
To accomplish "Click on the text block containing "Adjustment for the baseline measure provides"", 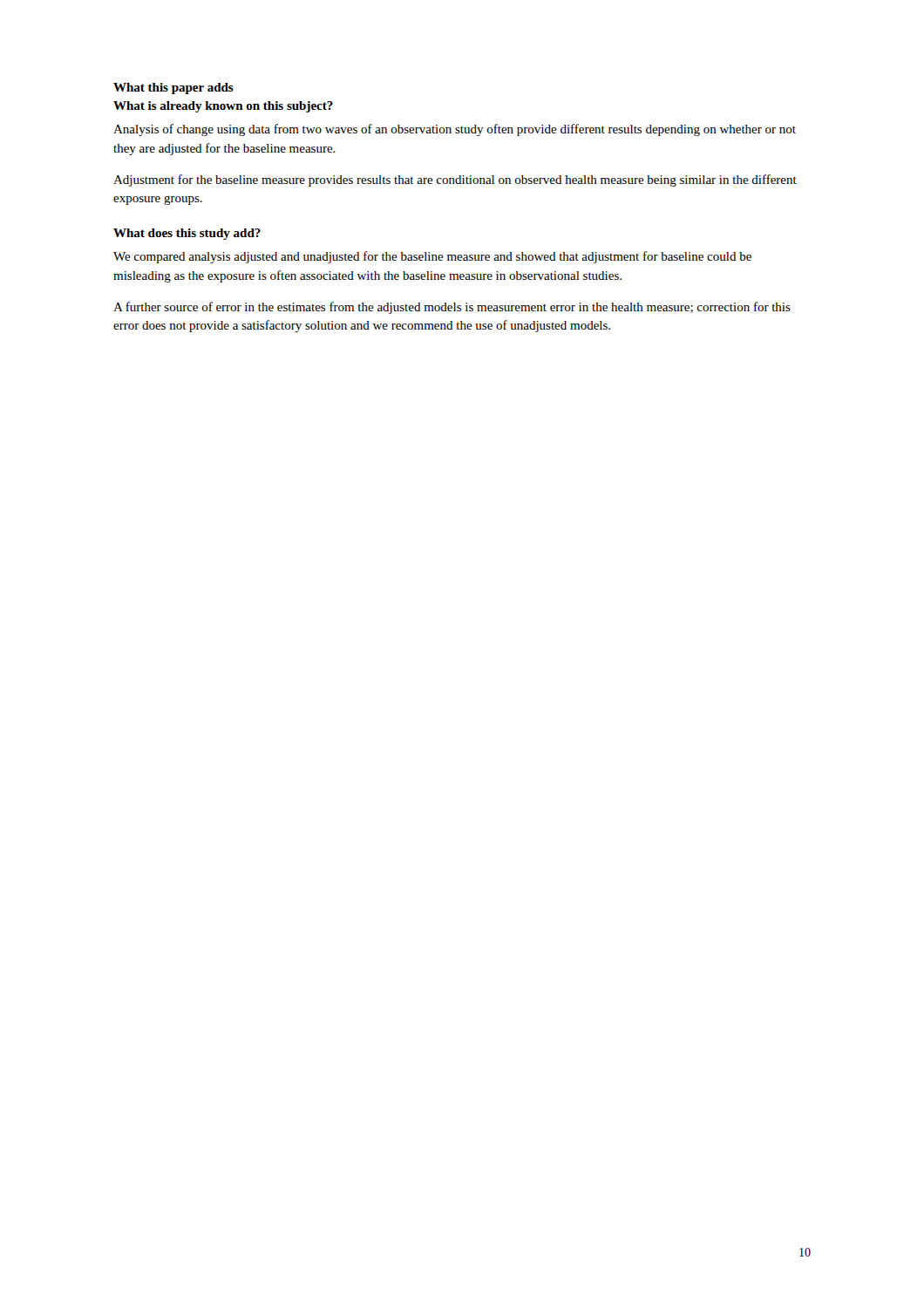I will (x=455, y=189).
